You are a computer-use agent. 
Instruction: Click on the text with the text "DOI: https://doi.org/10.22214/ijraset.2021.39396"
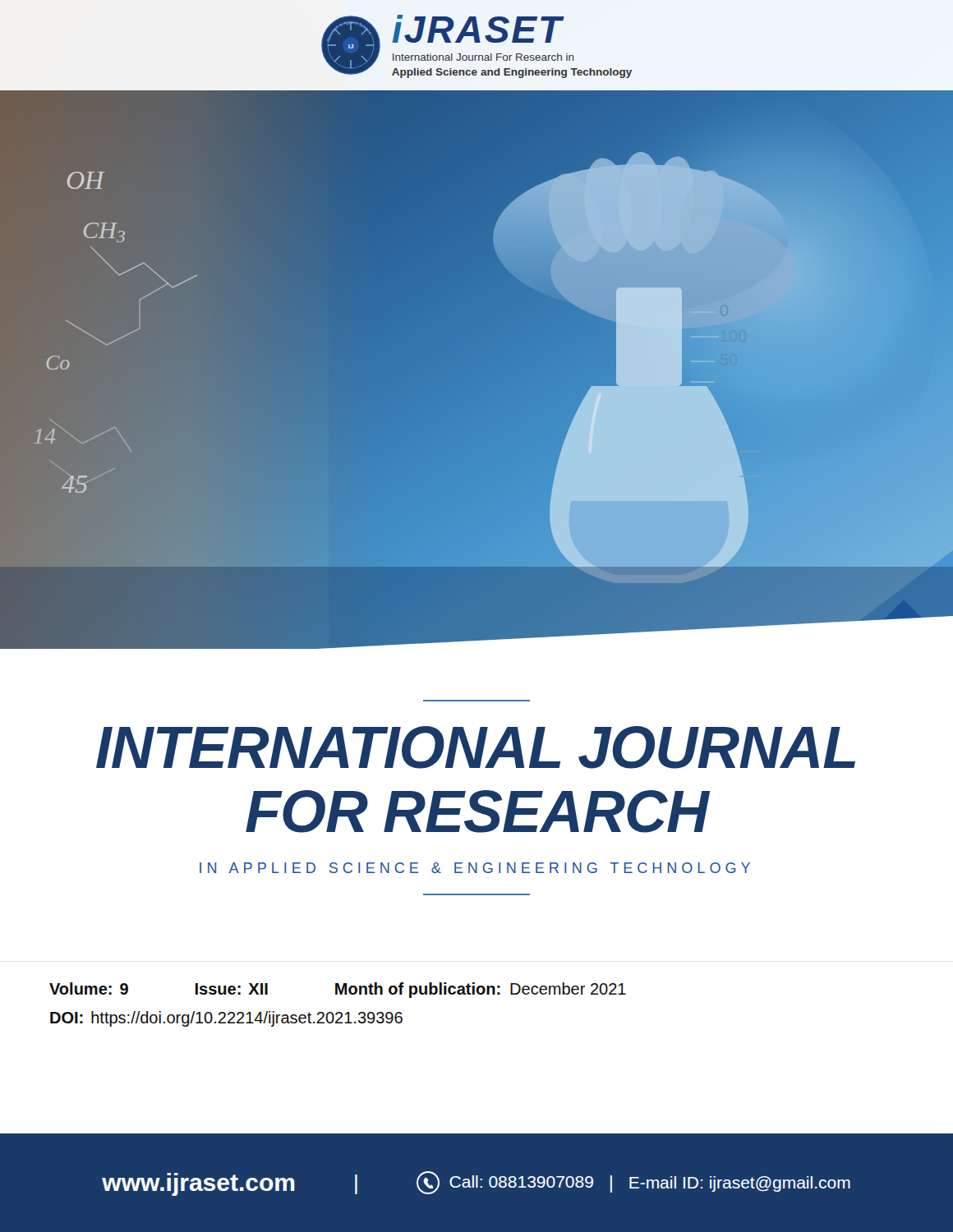226,1018
